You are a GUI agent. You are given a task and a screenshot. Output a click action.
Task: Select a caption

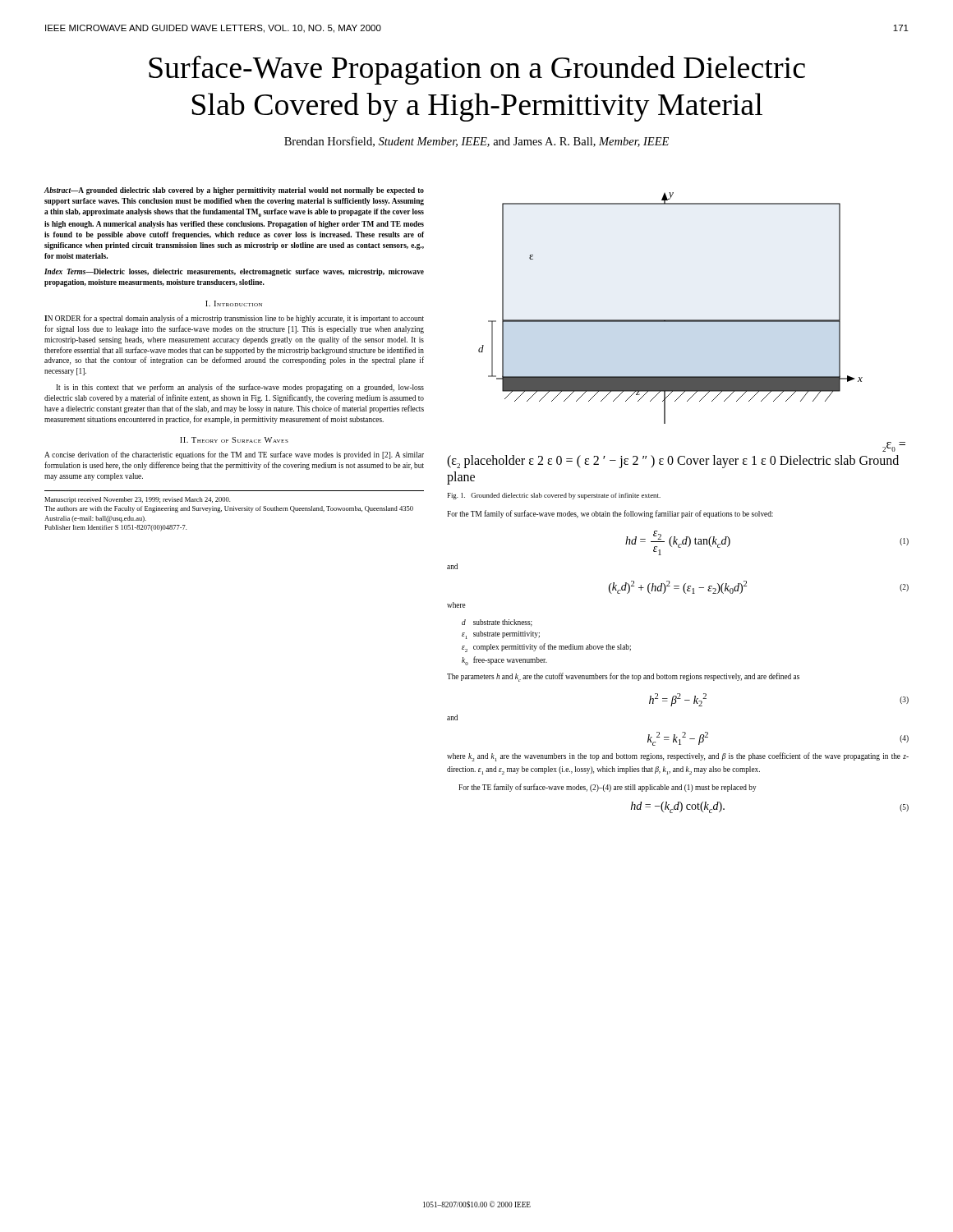click(554, 496)
